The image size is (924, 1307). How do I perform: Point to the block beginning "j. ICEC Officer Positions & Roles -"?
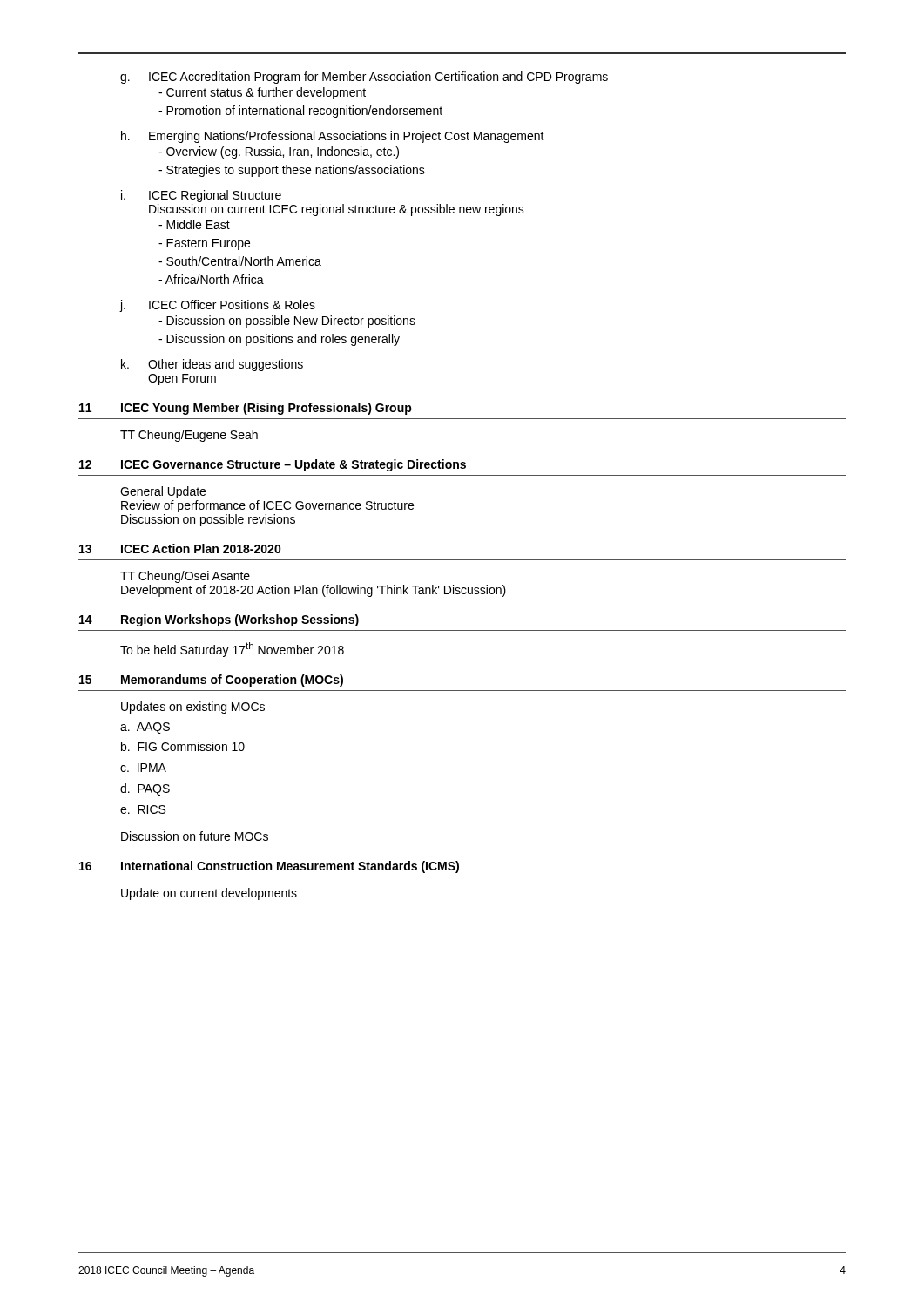coord(268,323)
